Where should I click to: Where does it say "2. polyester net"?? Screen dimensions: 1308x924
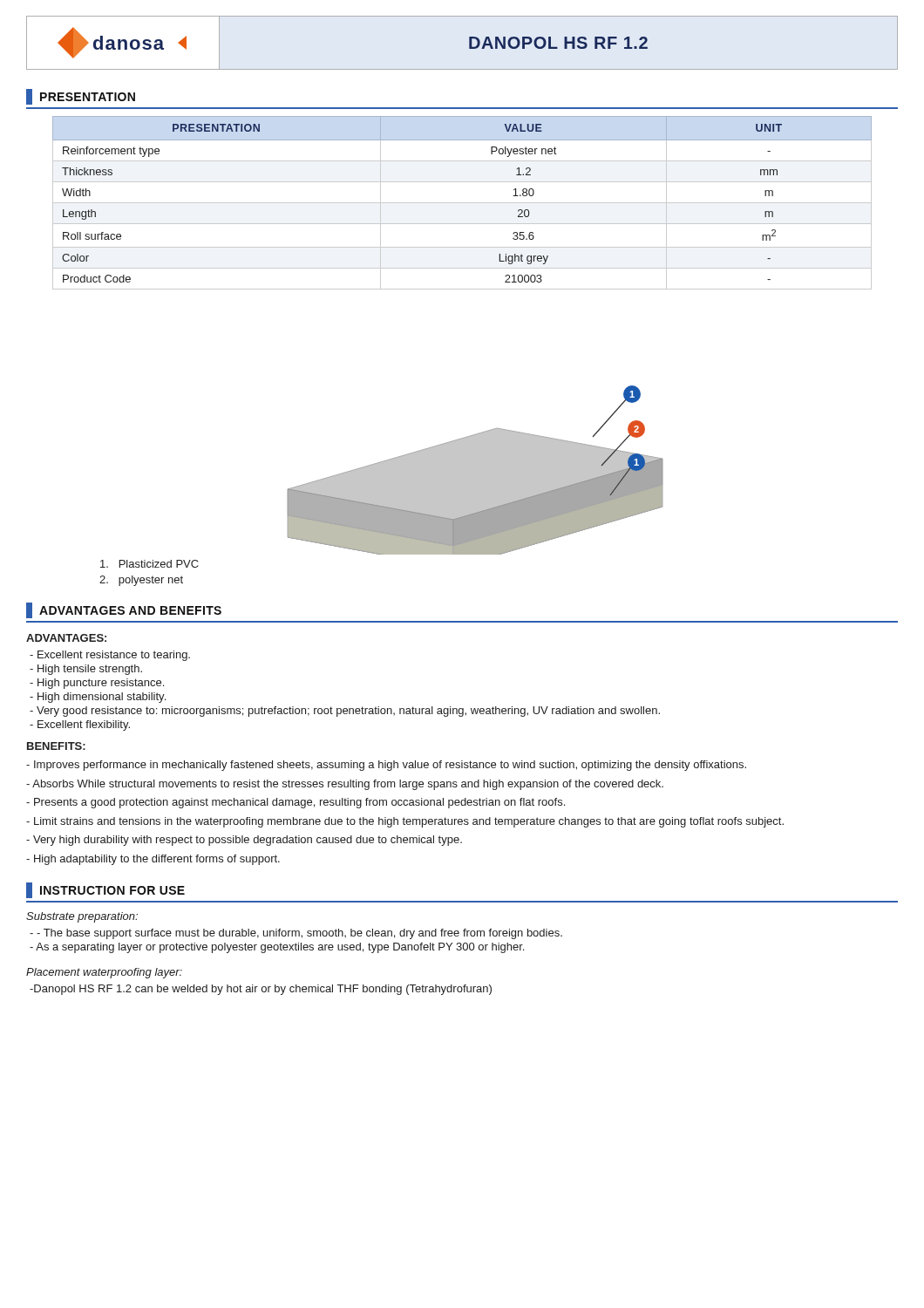click(141, 580)
